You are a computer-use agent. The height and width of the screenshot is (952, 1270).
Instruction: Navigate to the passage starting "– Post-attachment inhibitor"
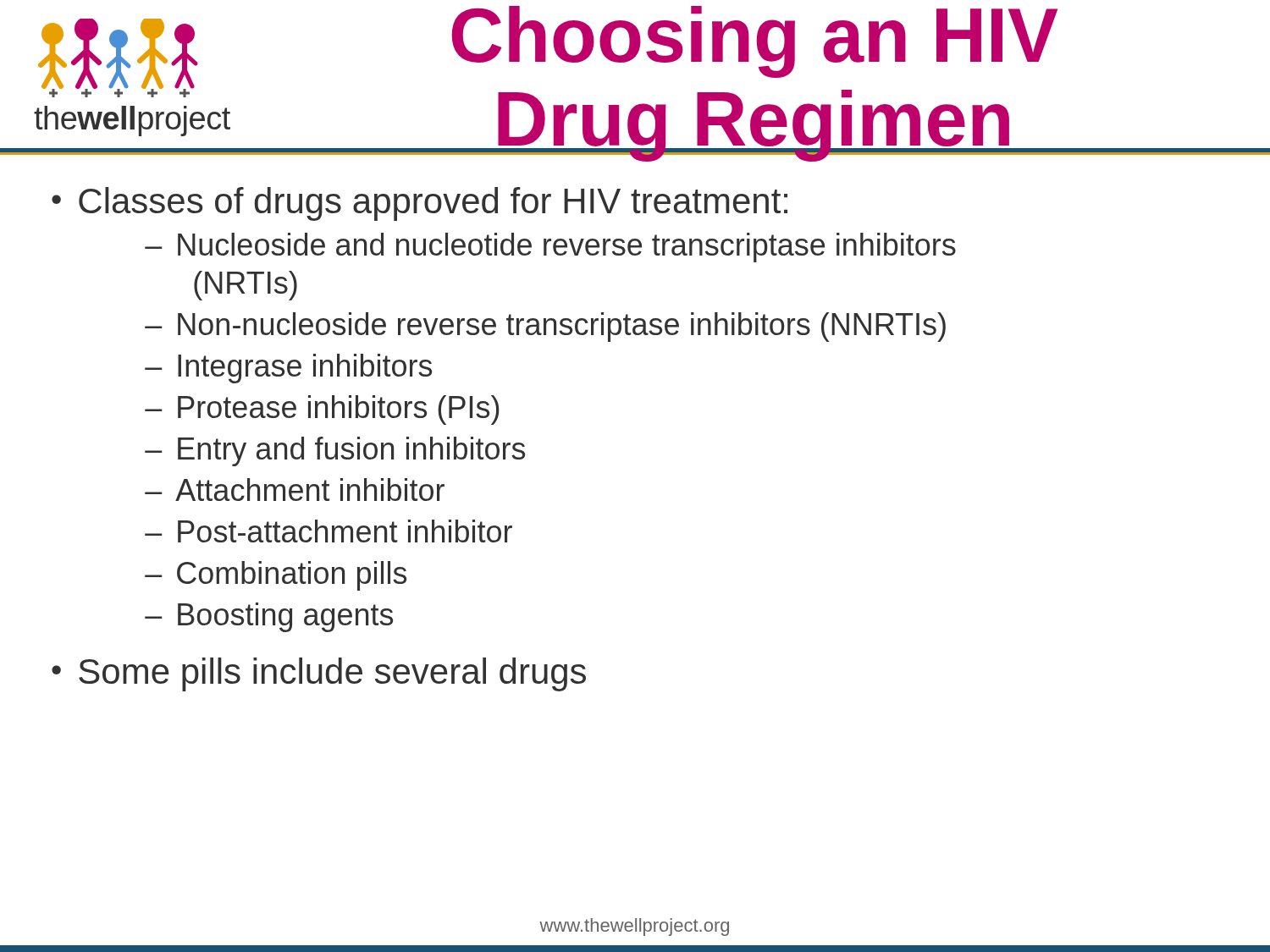pos(329,532)
